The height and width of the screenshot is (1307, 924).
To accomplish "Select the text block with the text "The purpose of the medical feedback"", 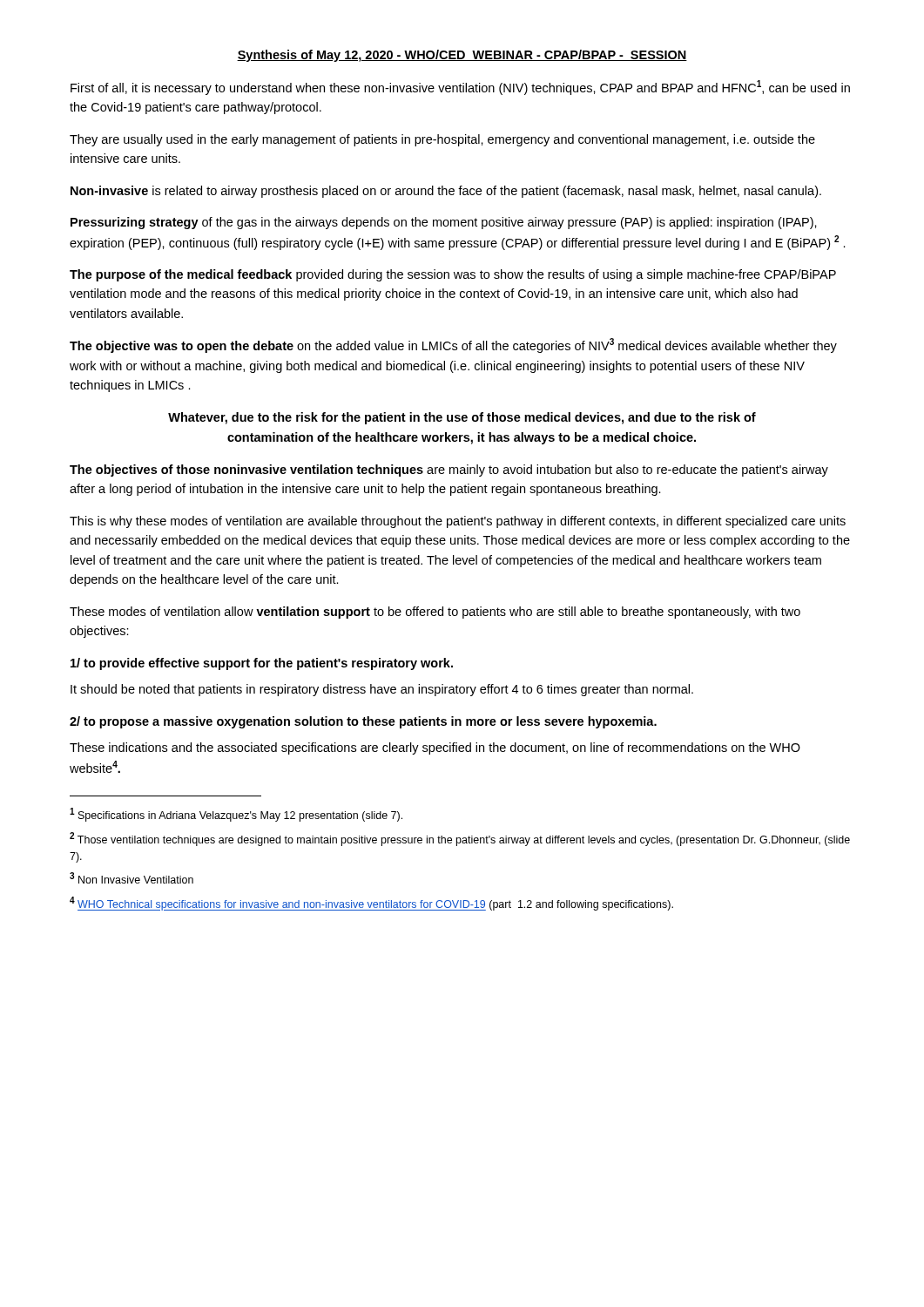I will (462, 294).
